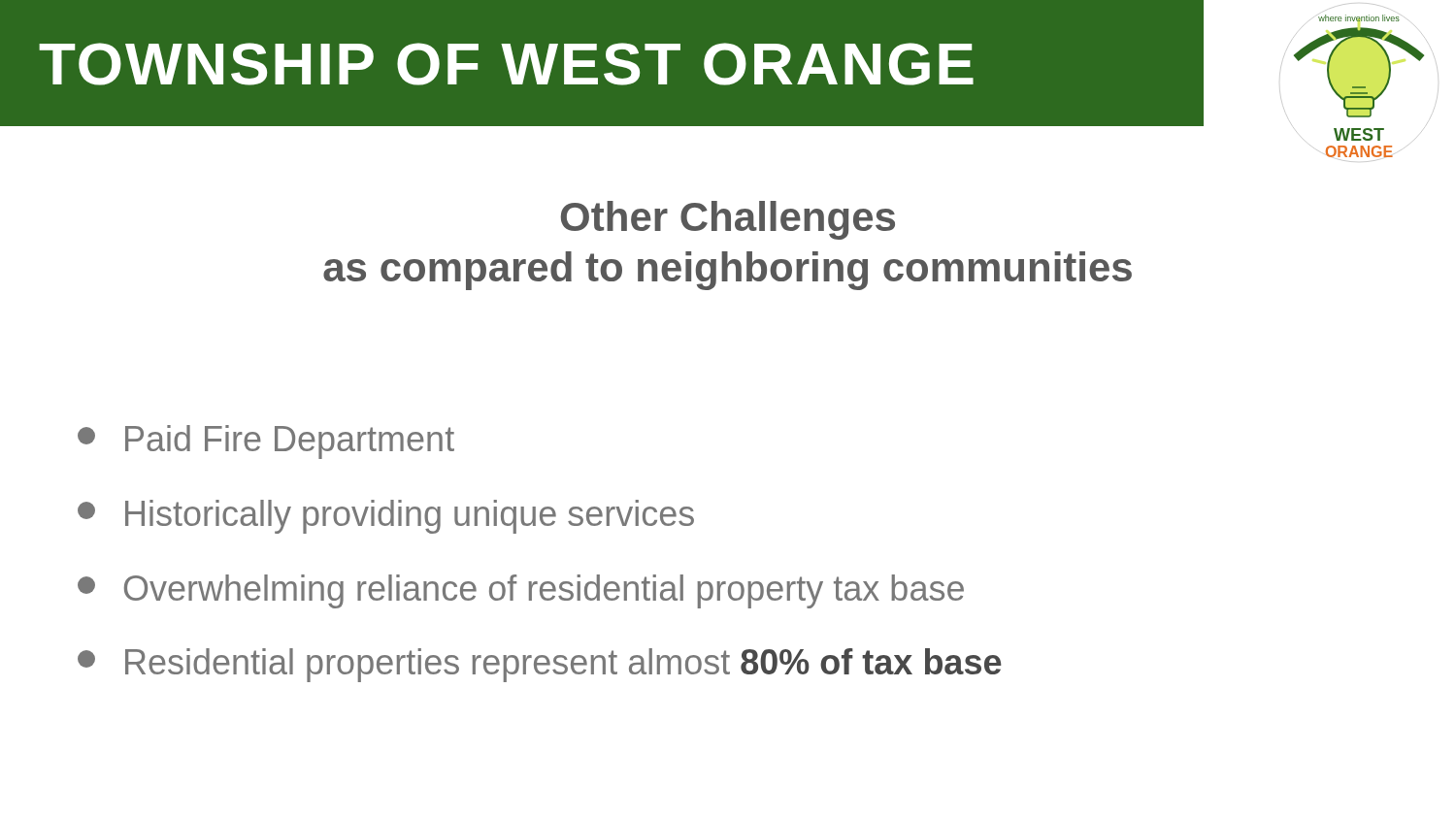Find the element starting "Residential properties represent"
The image size is (1456, 819).
point(540,664)
